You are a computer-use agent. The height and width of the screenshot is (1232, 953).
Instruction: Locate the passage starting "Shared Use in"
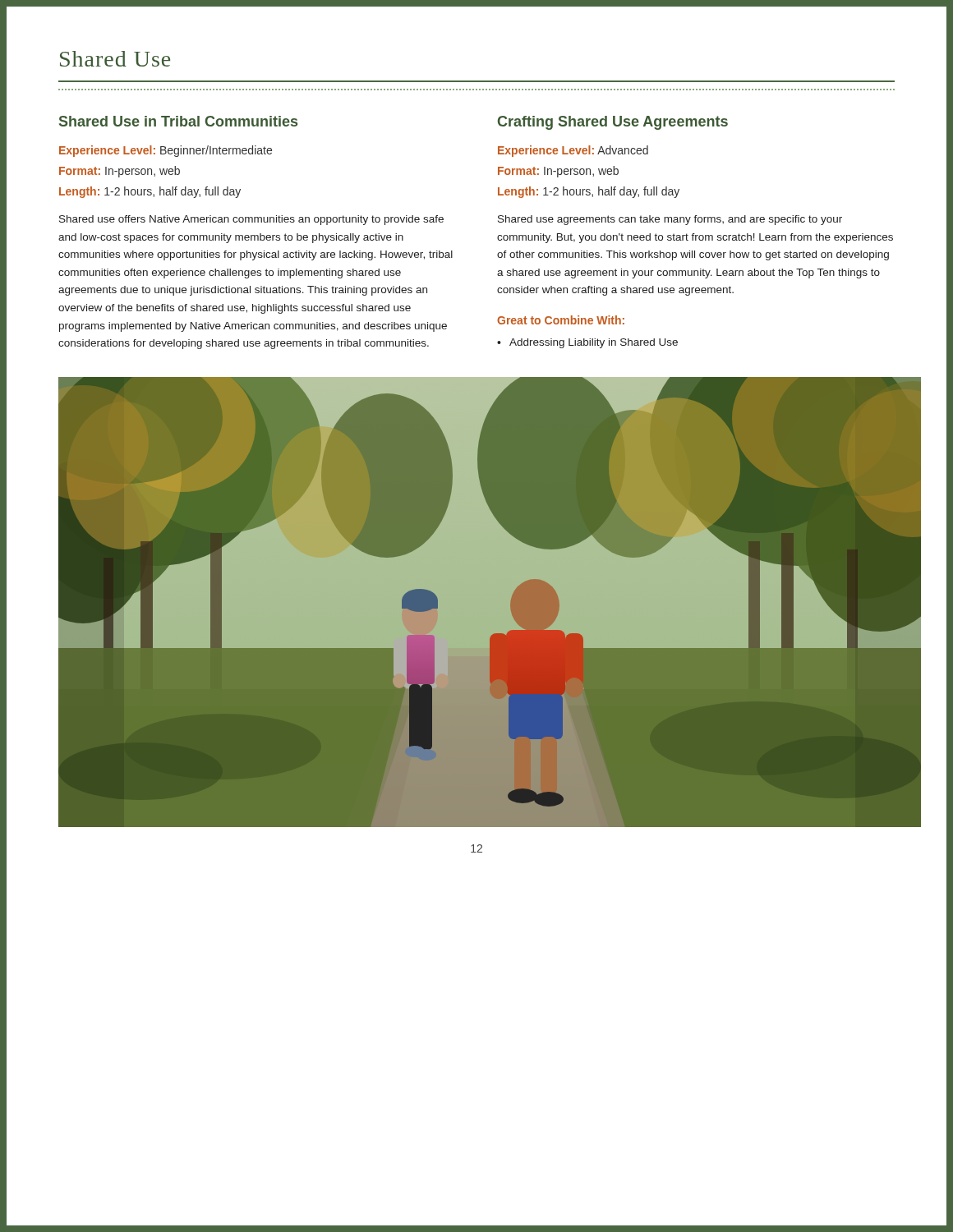click(x=257, y=122)
